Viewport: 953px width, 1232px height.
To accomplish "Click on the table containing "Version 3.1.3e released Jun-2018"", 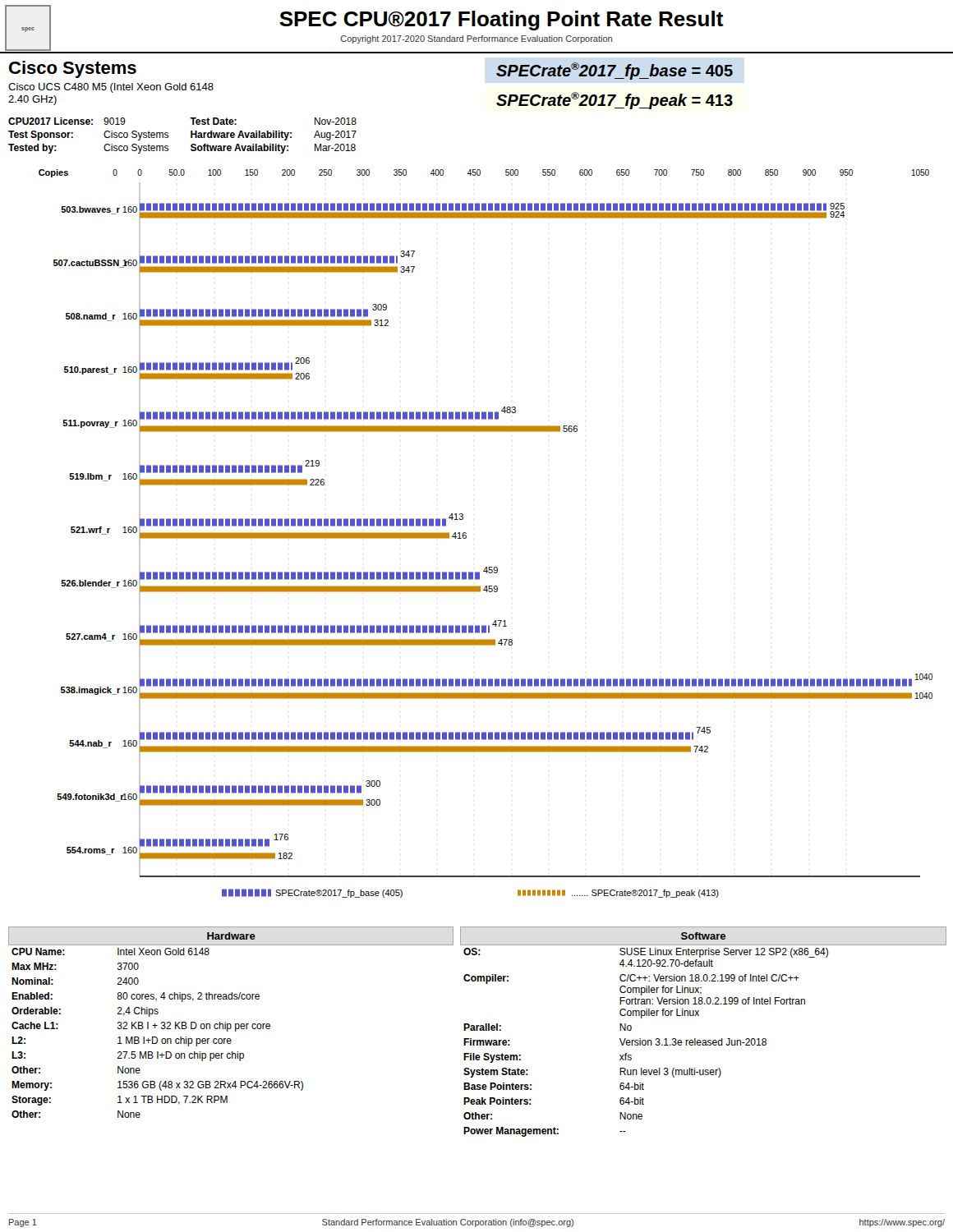I will coord(702,1041).
